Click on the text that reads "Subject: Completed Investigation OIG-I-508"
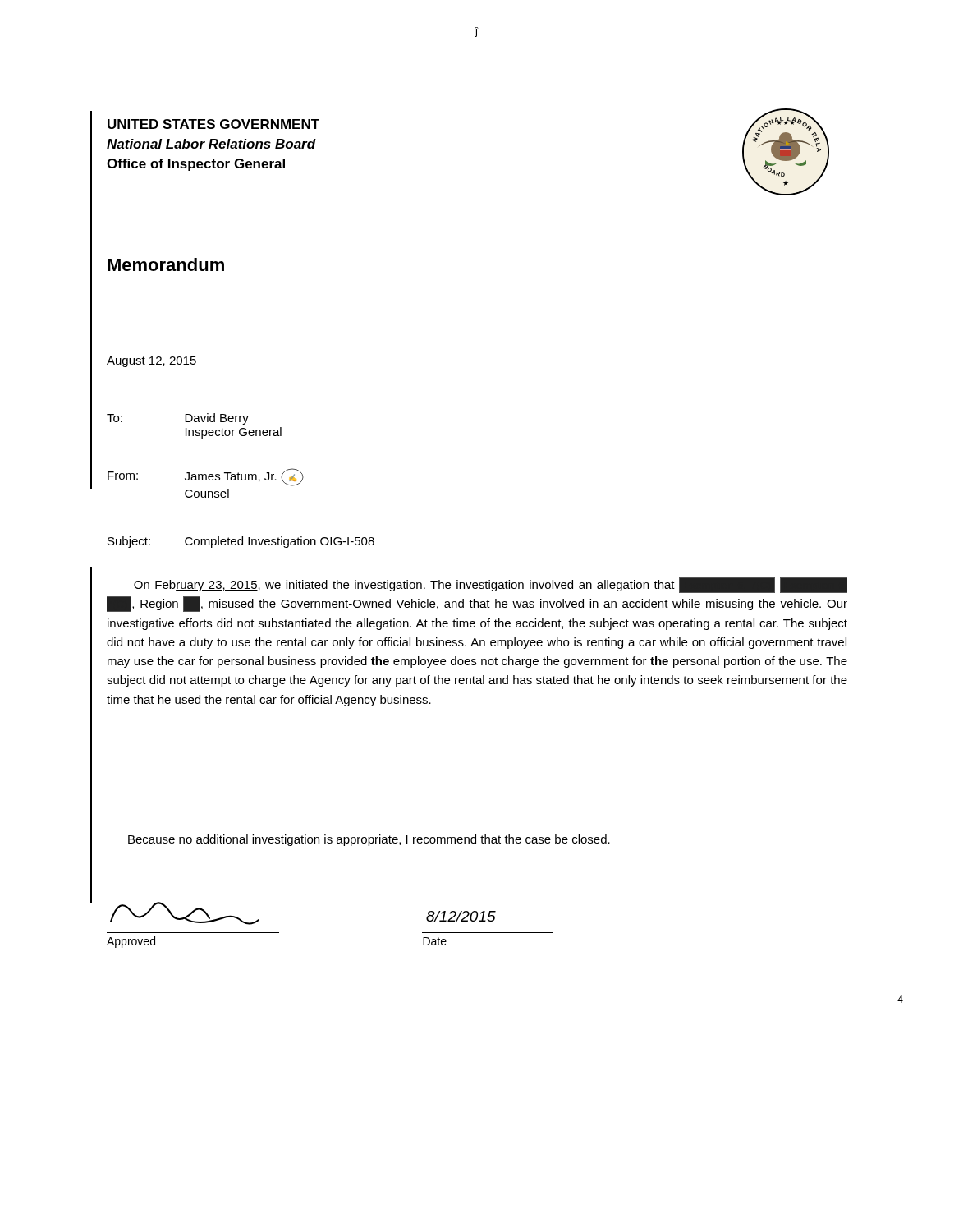Screen dimensions: 1232x954 (241, 541)
